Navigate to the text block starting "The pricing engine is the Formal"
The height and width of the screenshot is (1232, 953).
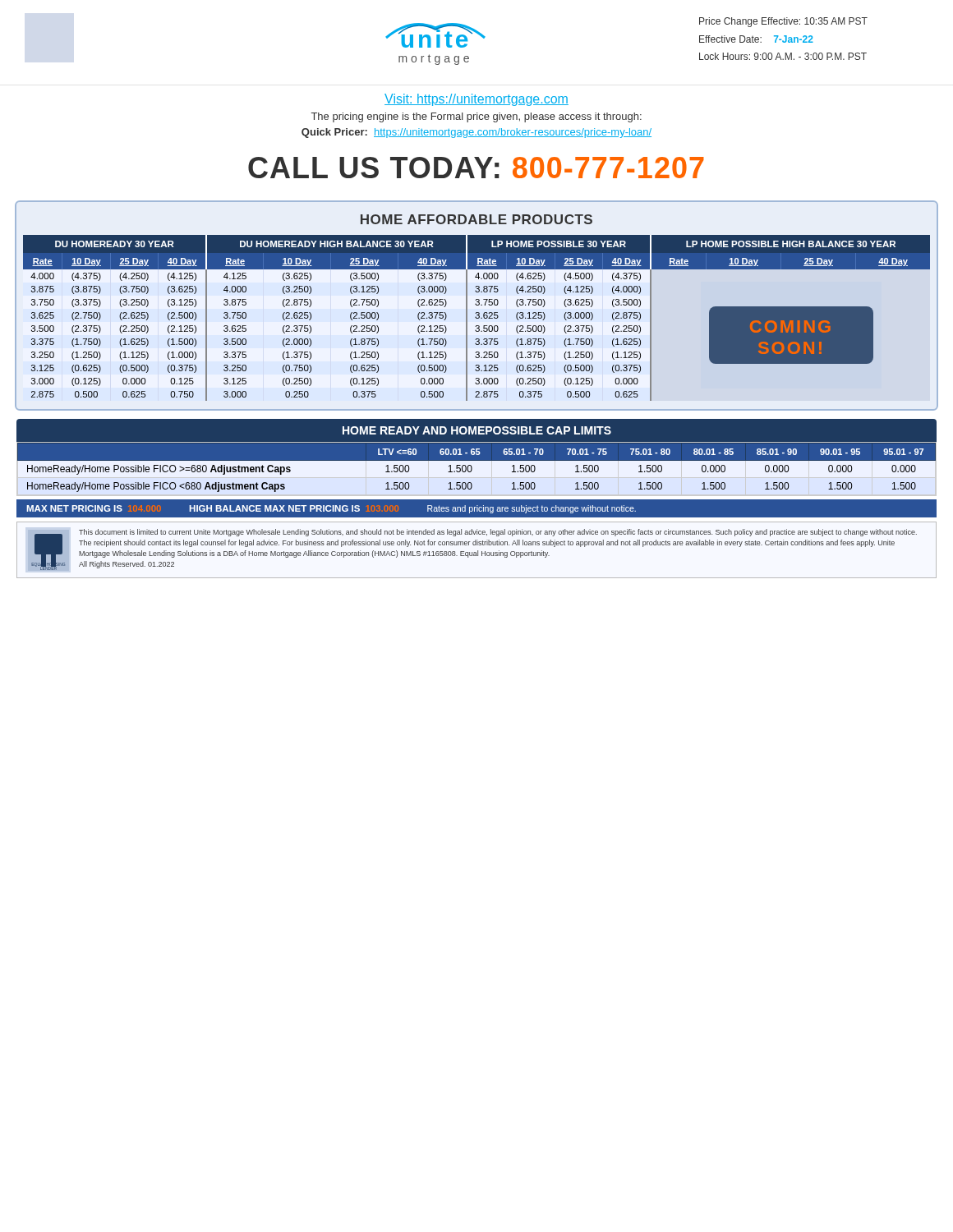(476, 116)
